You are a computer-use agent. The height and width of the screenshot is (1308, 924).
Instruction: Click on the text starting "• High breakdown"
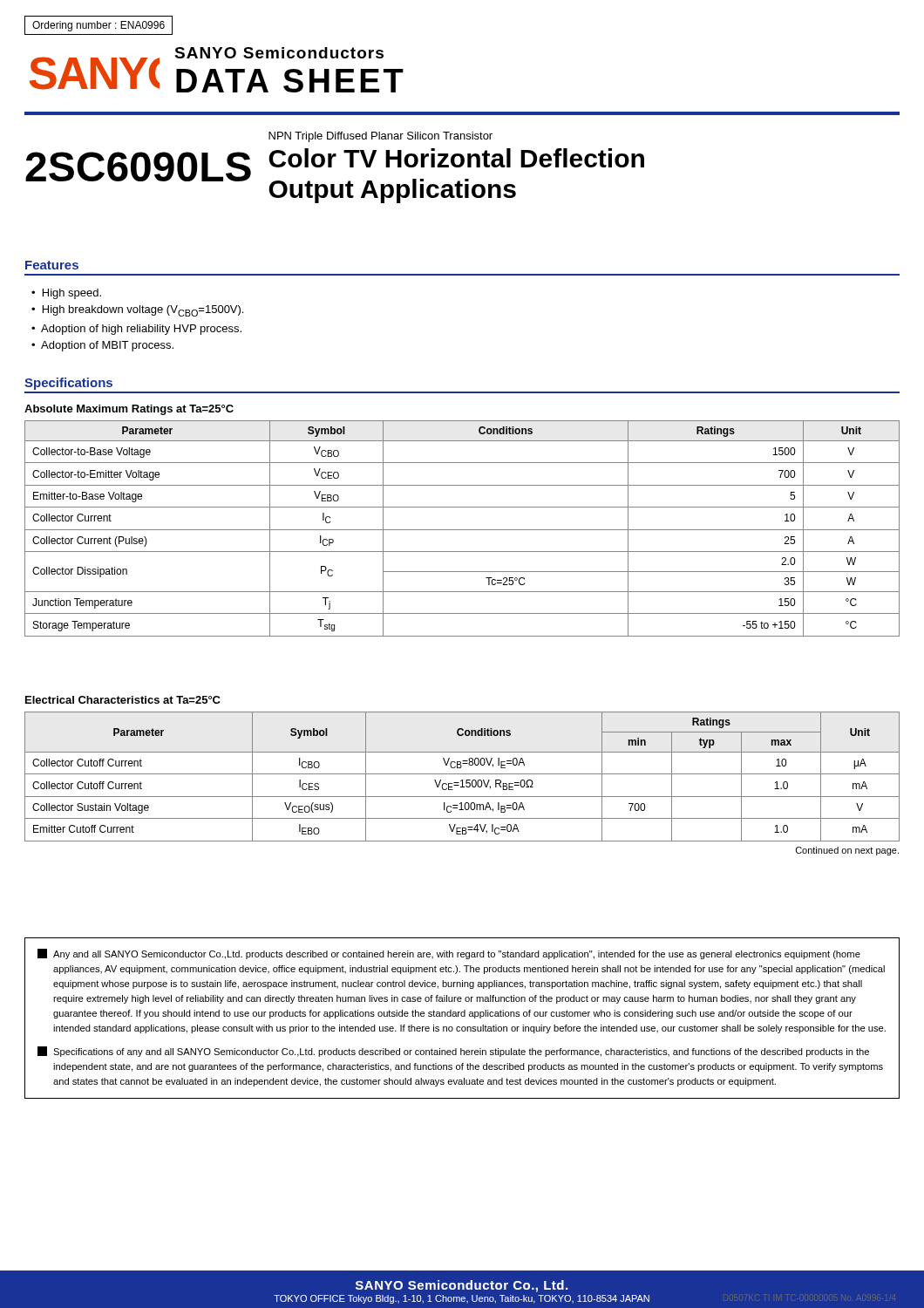click(138, 310)
